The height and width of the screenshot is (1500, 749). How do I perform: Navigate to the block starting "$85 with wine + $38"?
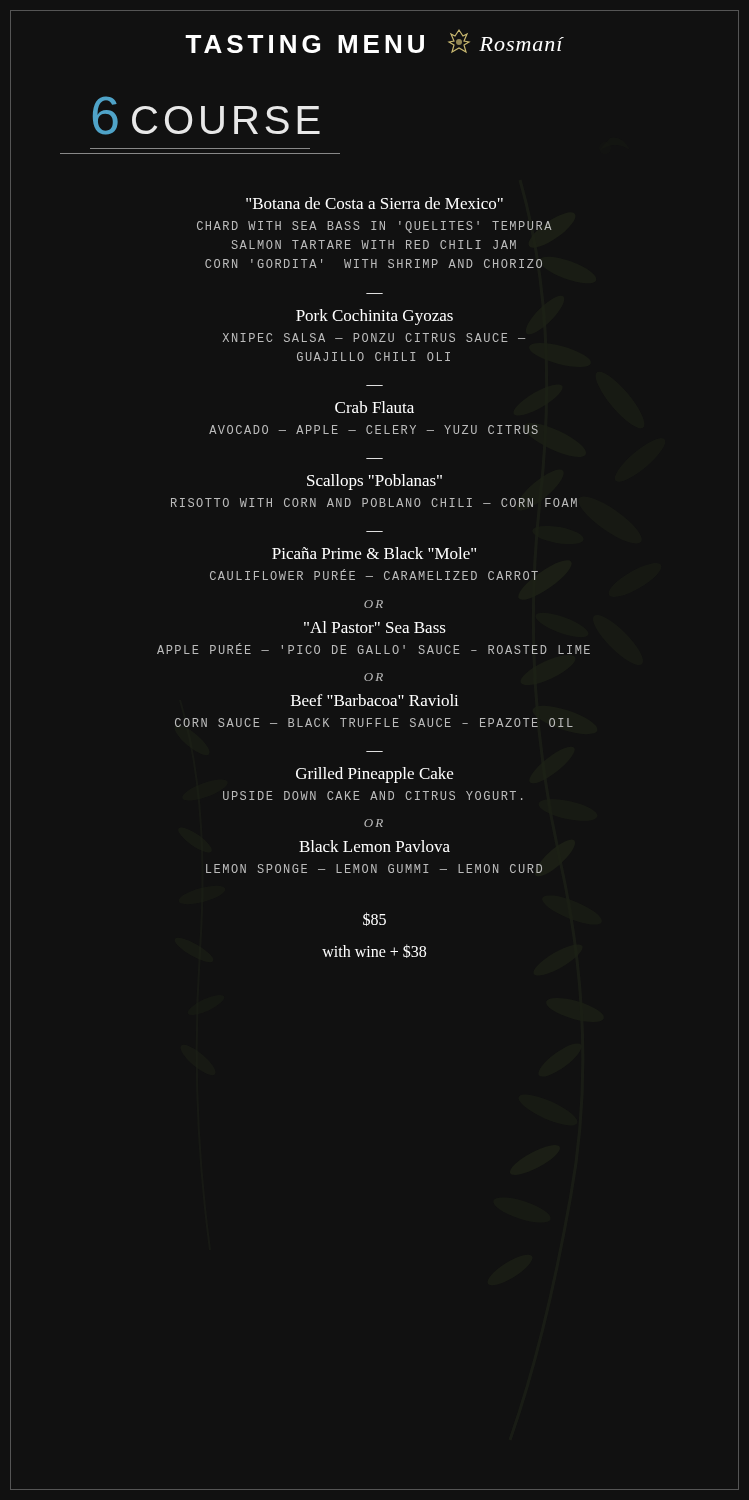[x=374, y=936]
